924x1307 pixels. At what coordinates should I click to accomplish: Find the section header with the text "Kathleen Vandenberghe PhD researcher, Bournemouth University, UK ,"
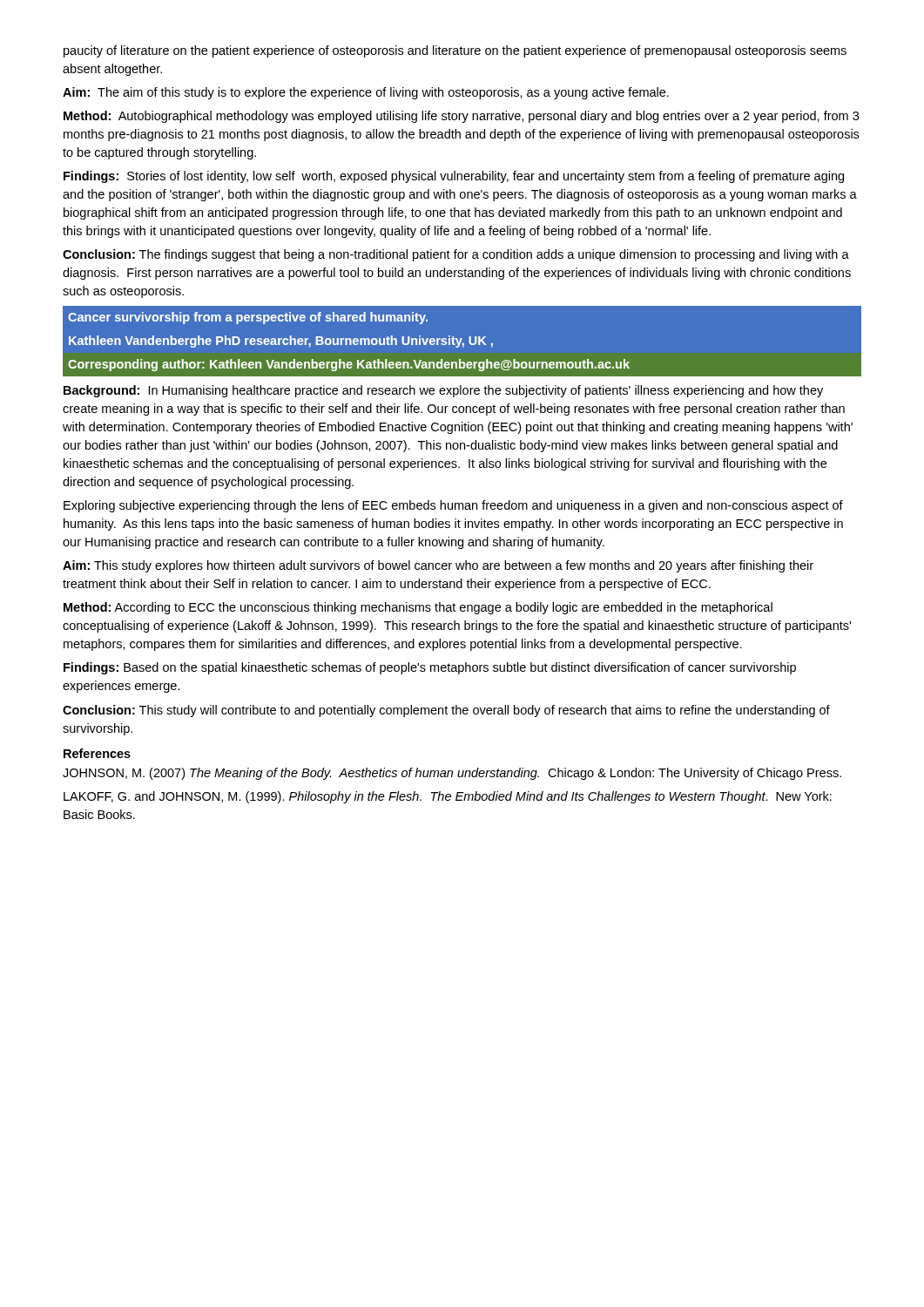click(281, 341)
